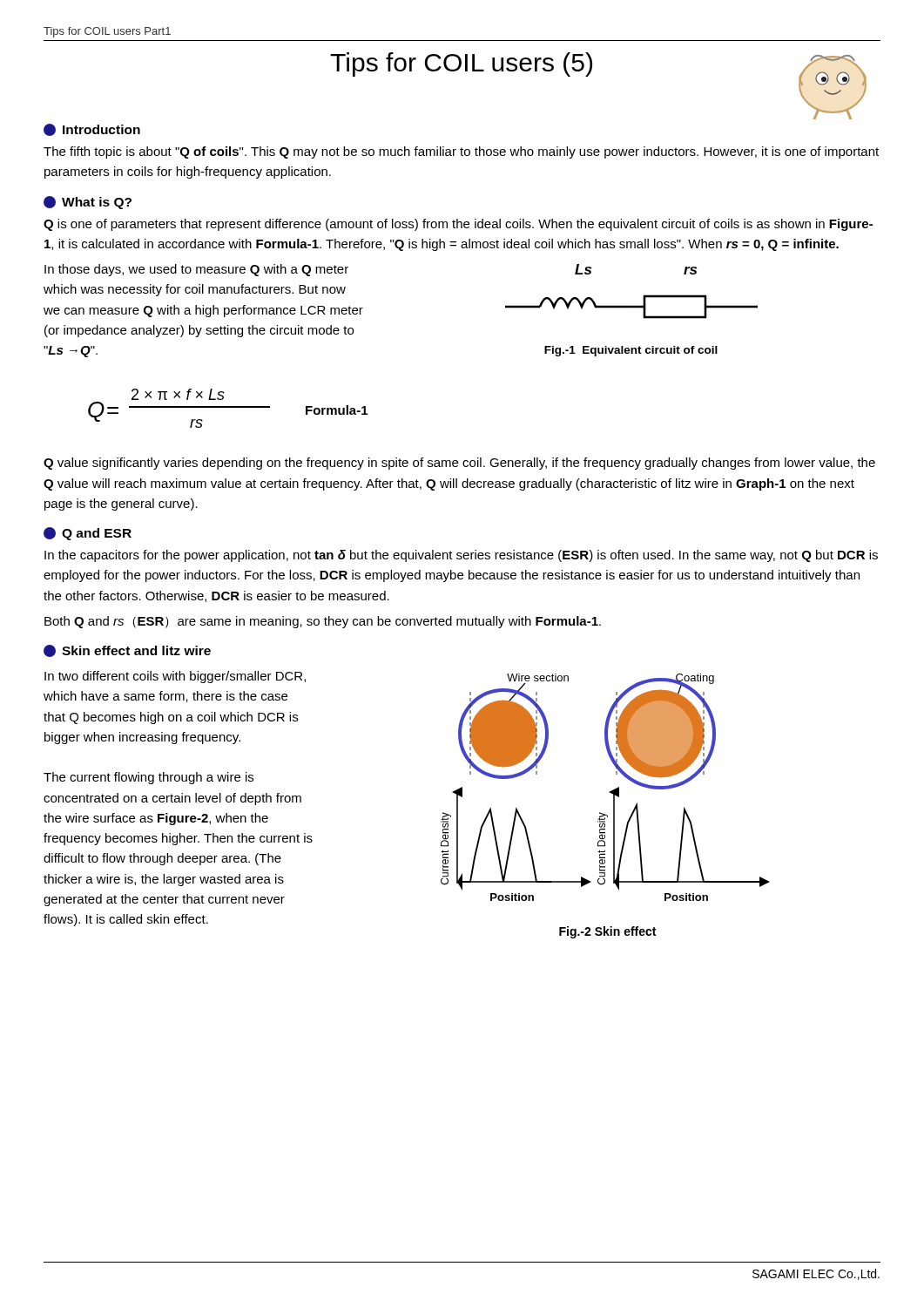Screen dimensions: 1307x924
Task: Where does it say "Q and ESR"?
Action: [88, 533]
